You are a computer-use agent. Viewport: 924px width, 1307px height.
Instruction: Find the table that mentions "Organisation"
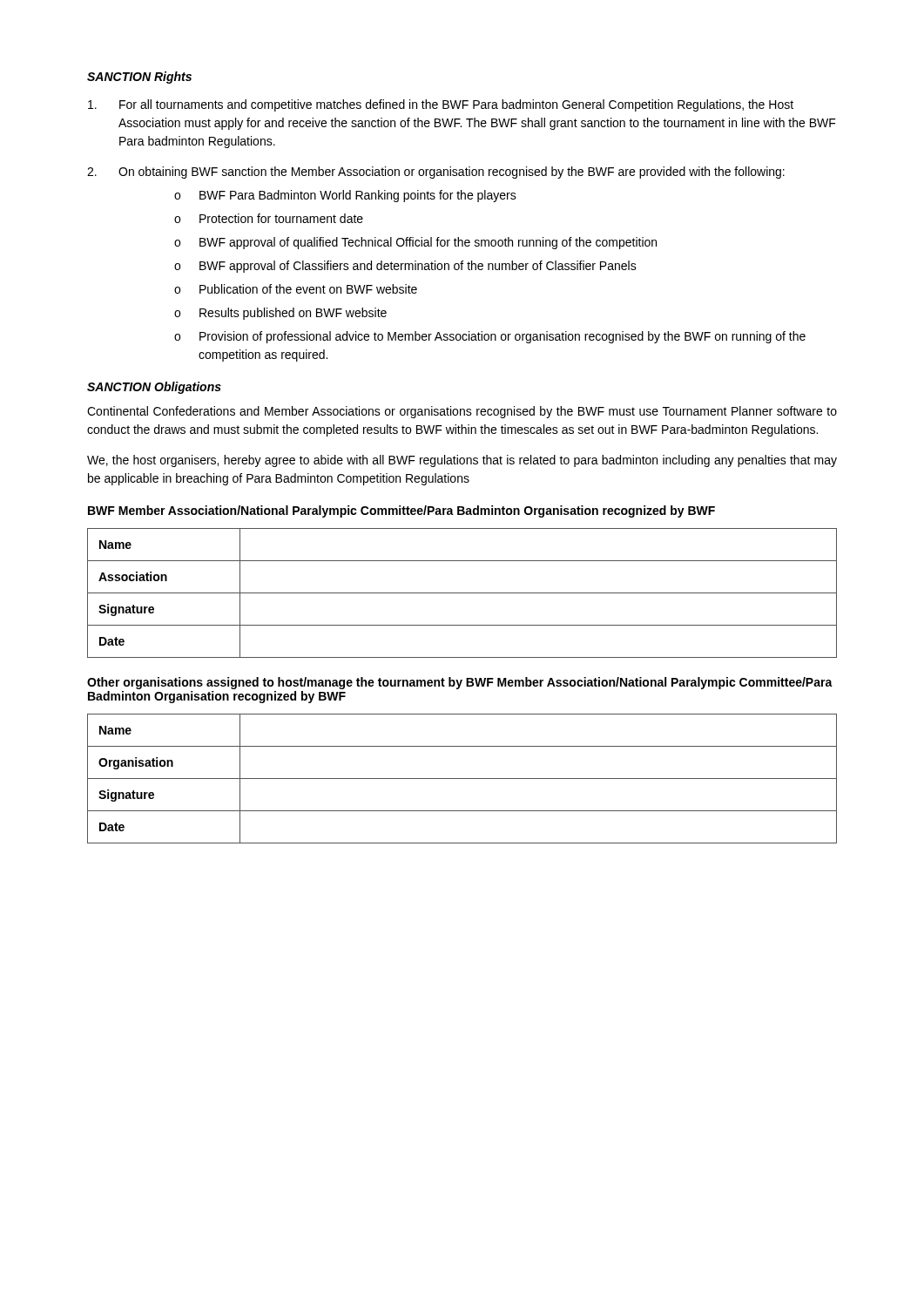[462, 779]
